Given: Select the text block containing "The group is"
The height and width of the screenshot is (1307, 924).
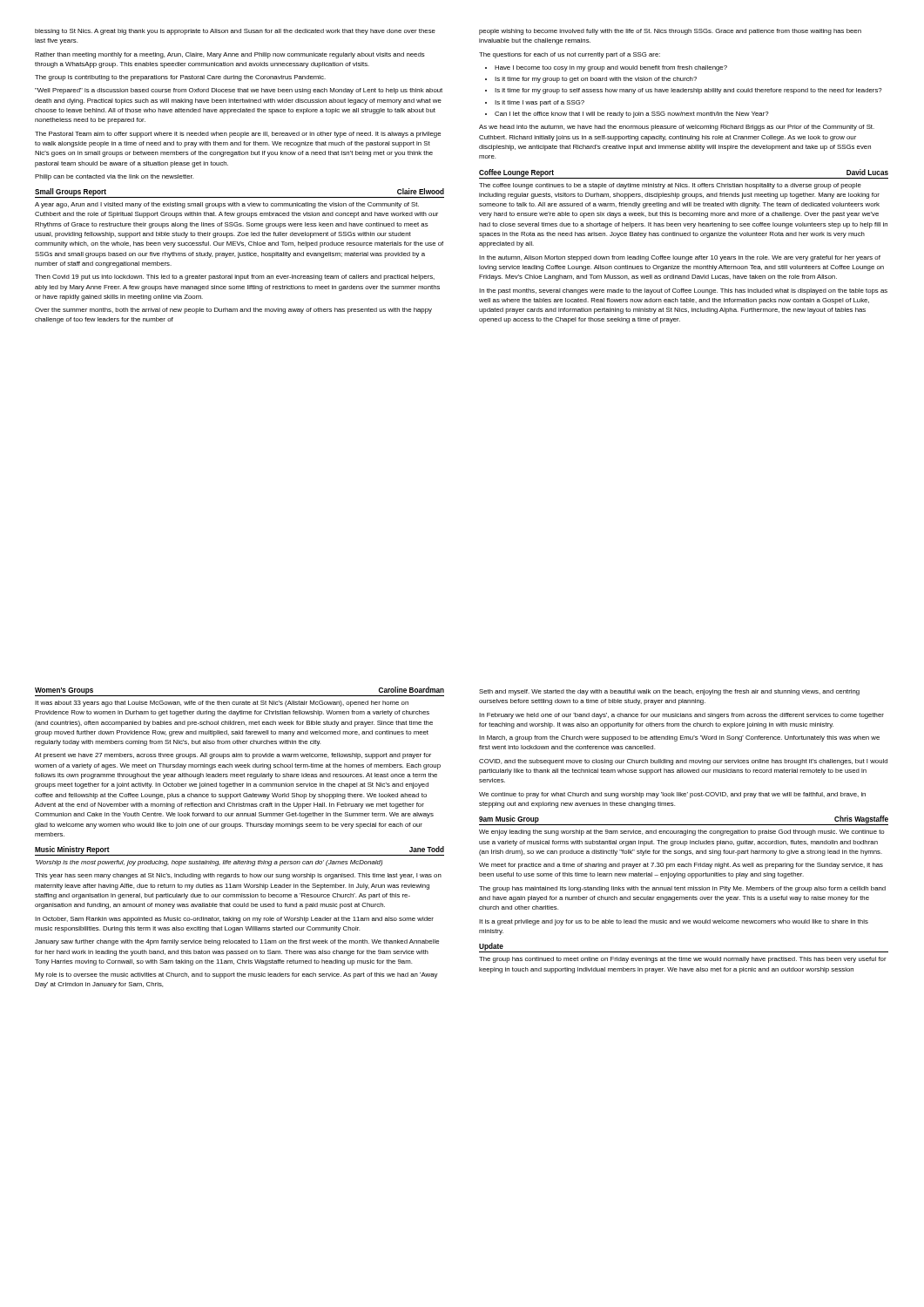Looking at the screenshot, I should (240, 77).
